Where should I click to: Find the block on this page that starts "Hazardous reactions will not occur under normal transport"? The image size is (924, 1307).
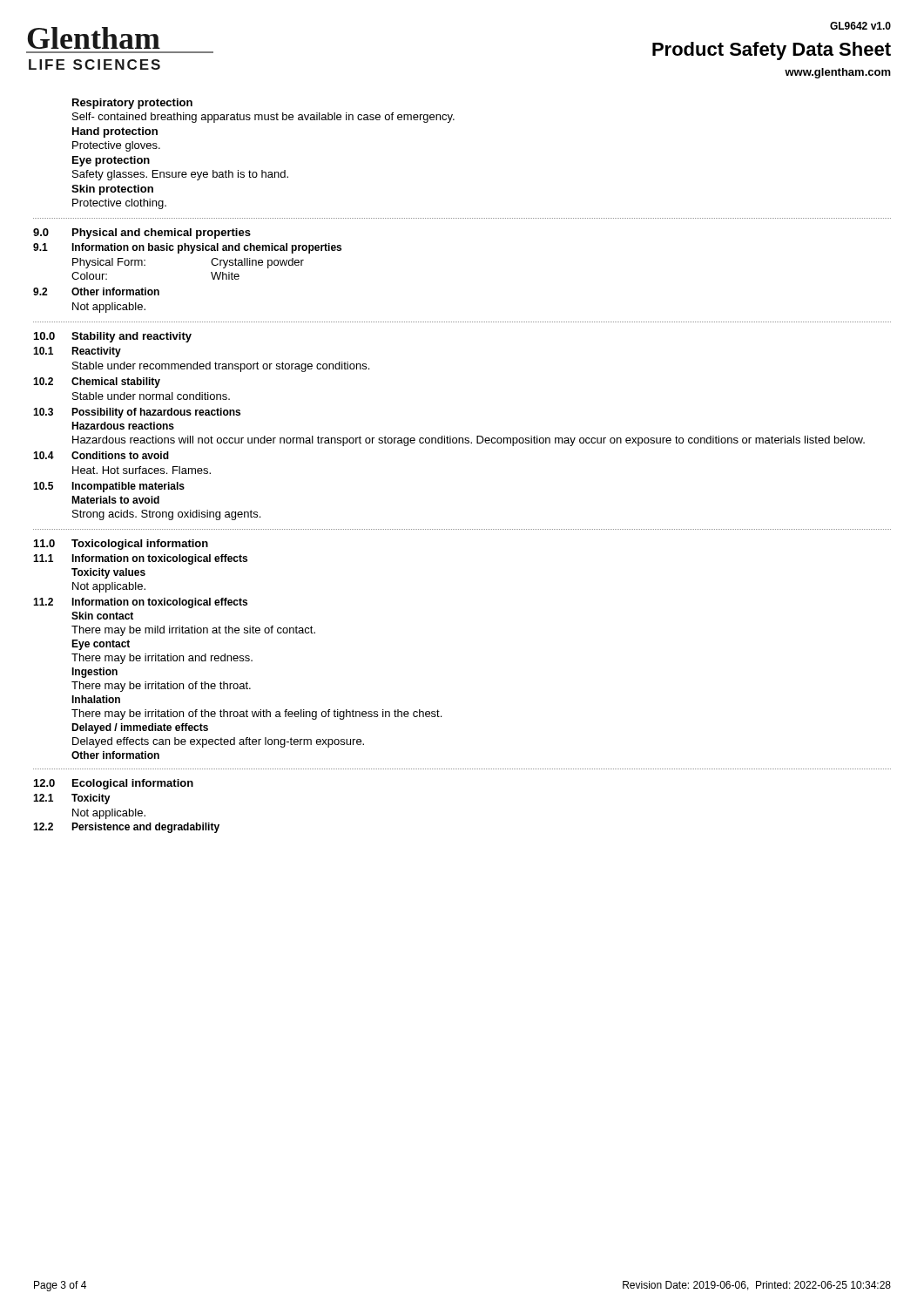[469, 440]
